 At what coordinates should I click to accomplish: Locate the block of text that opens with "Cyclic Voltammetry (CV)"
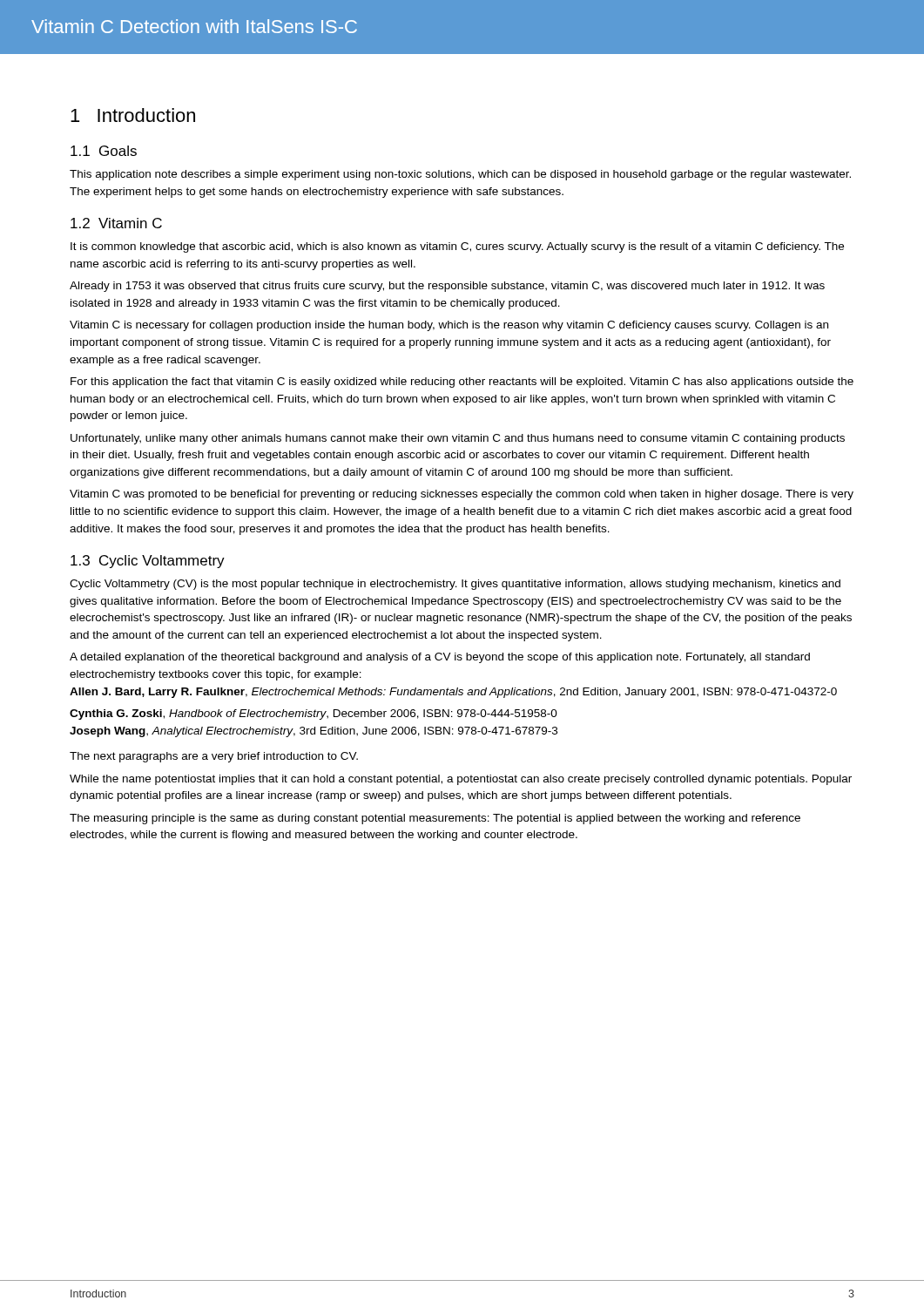(462, 709)
